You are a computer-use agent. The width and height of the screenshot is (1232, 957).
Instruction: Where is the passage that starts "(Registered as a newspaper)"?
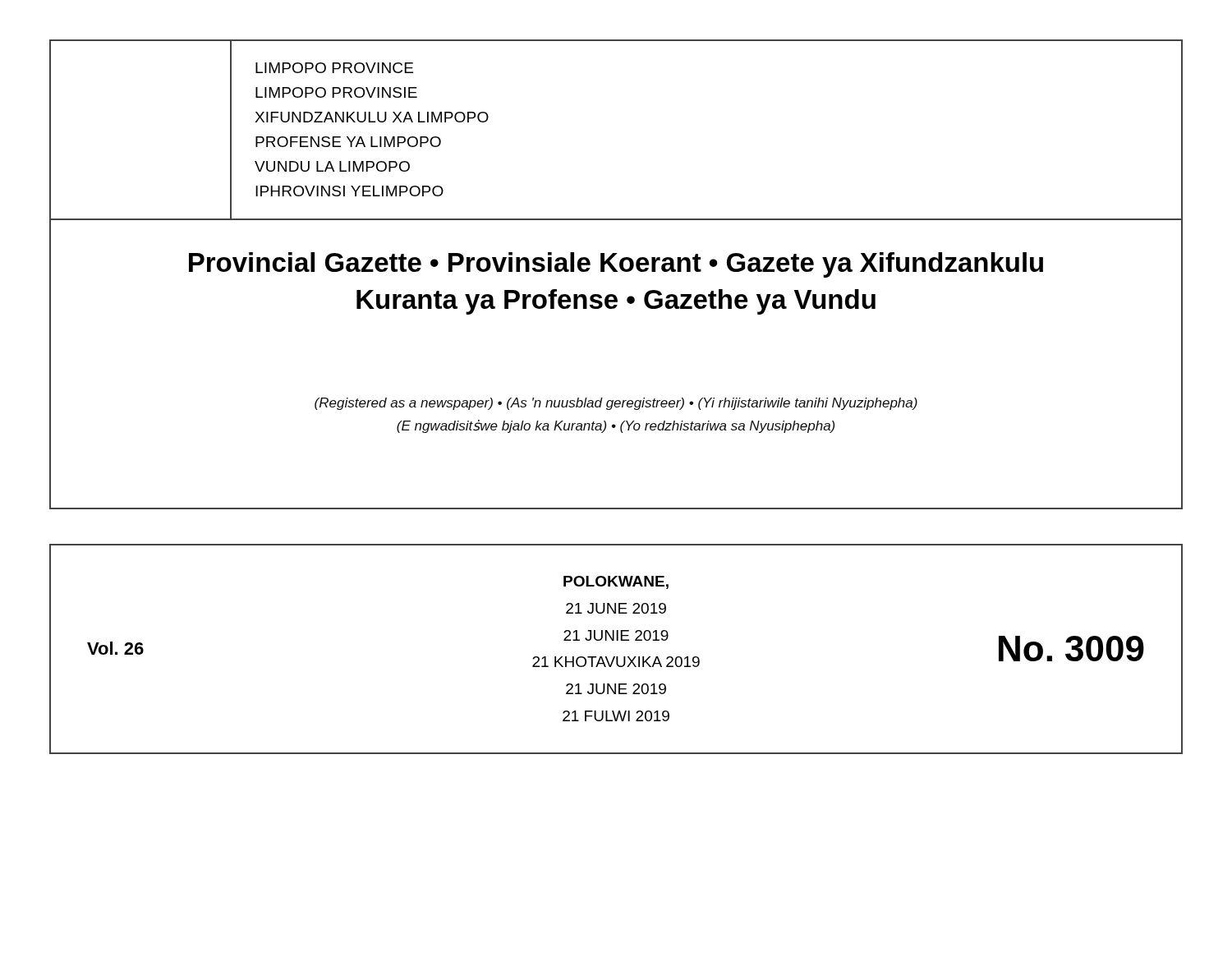point(616,415)
